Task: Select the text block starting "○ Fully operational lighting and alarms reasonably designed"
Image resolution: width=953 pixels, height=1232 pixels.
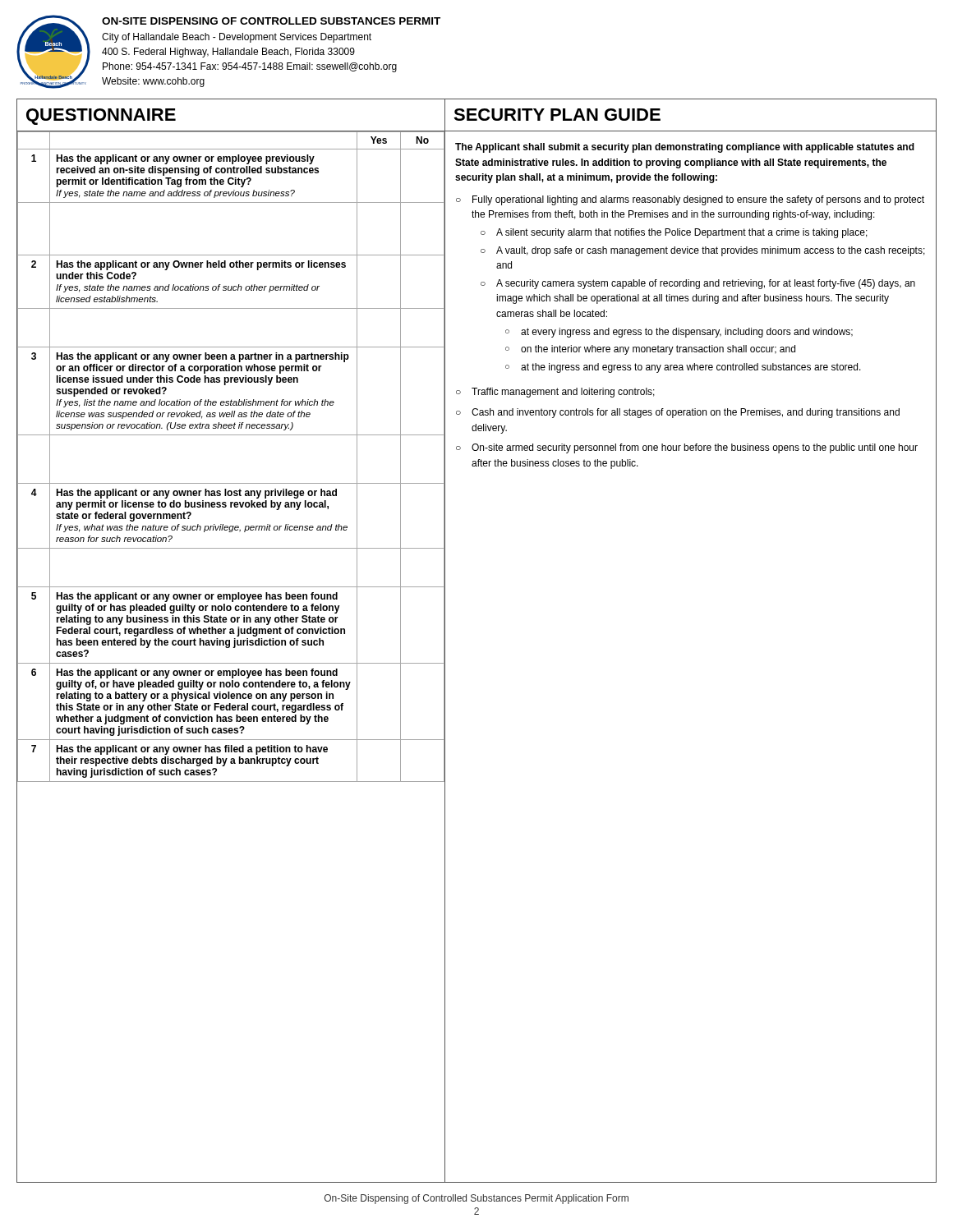Action: (691, 286)
